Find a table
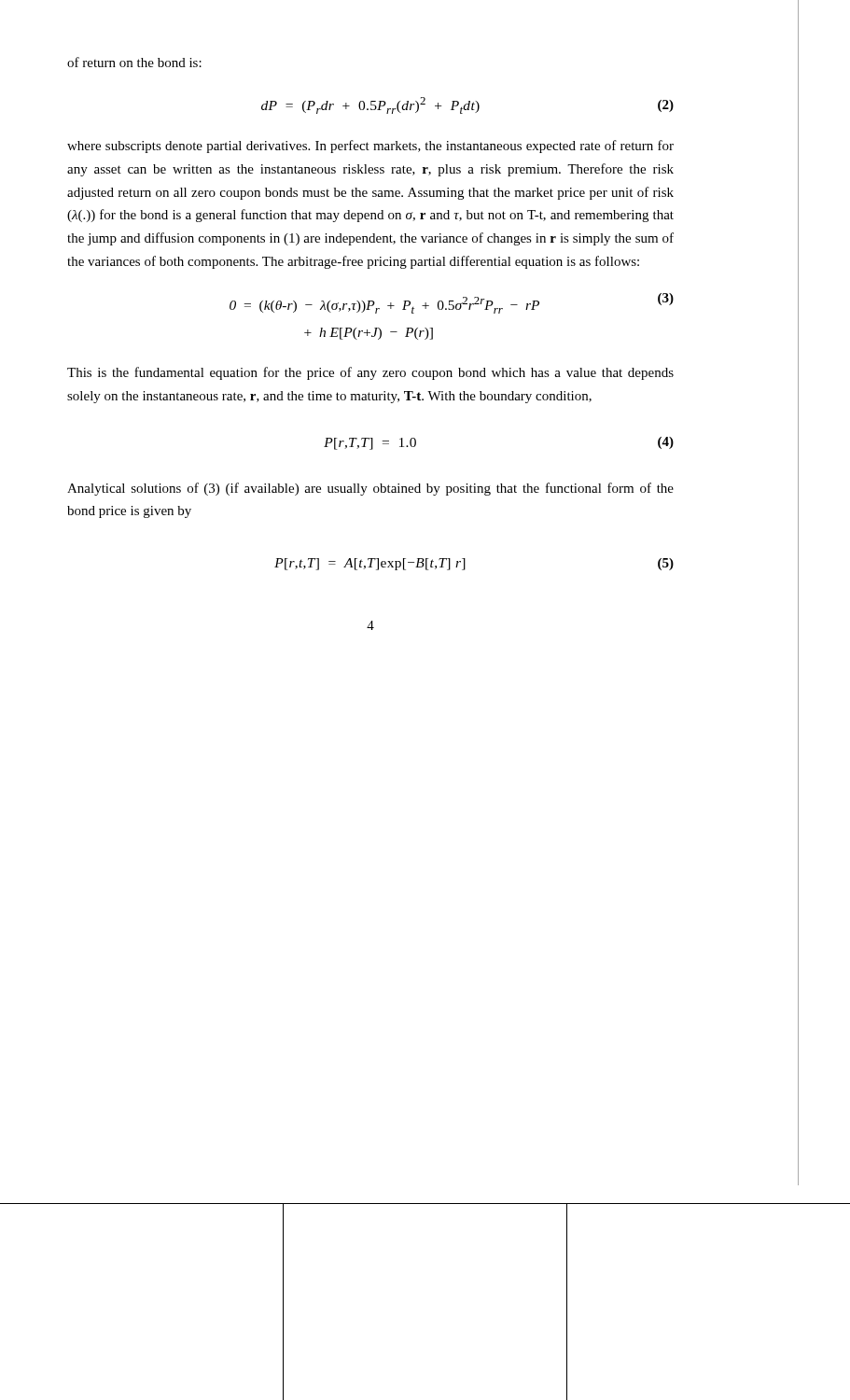This screenshot has width=850, height=1400. (425, 1302)
